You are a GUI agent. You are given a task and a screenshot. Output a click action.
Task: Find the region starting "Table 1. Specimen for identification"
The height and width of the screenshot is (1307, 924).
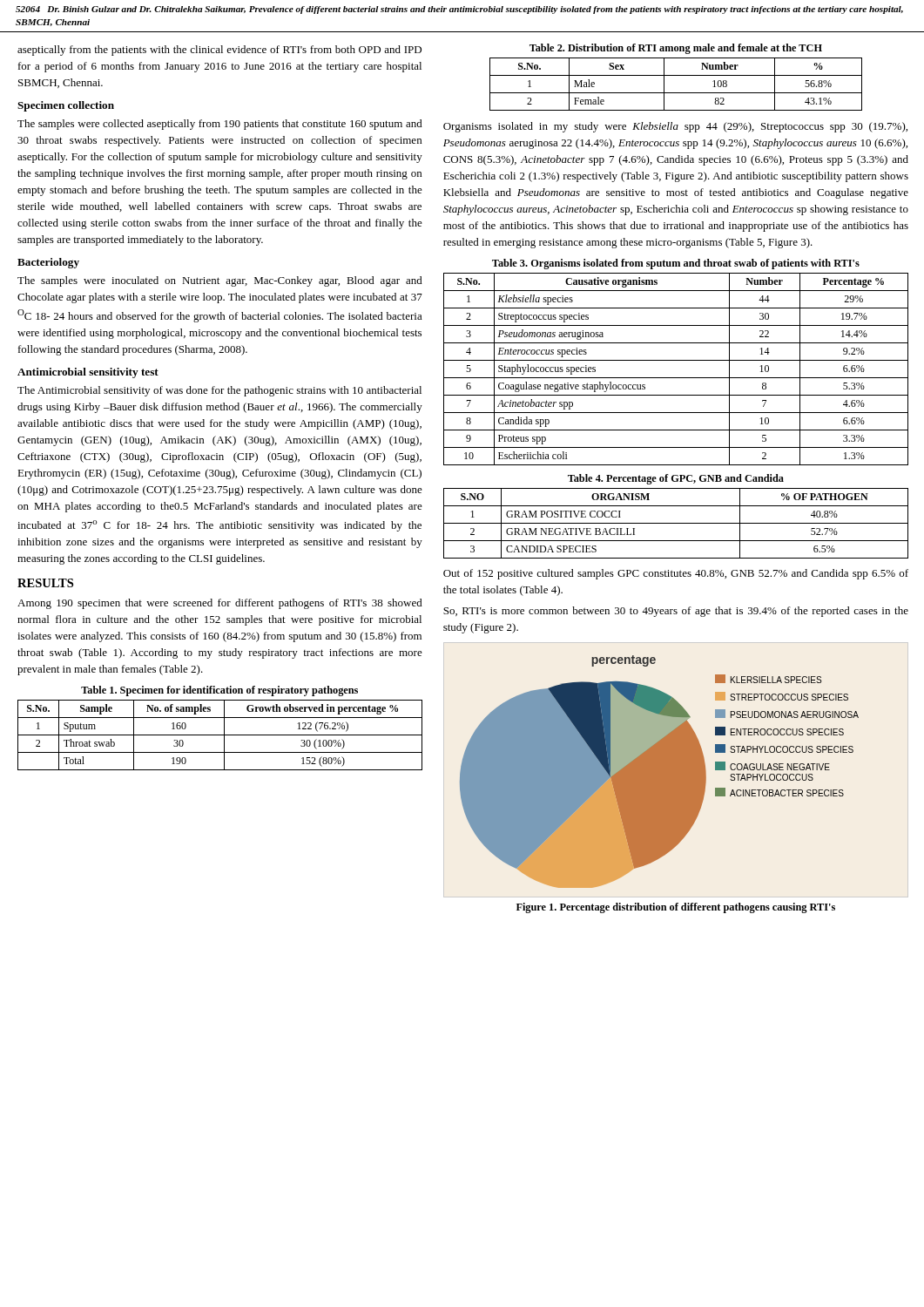click(x=220, y=690)
